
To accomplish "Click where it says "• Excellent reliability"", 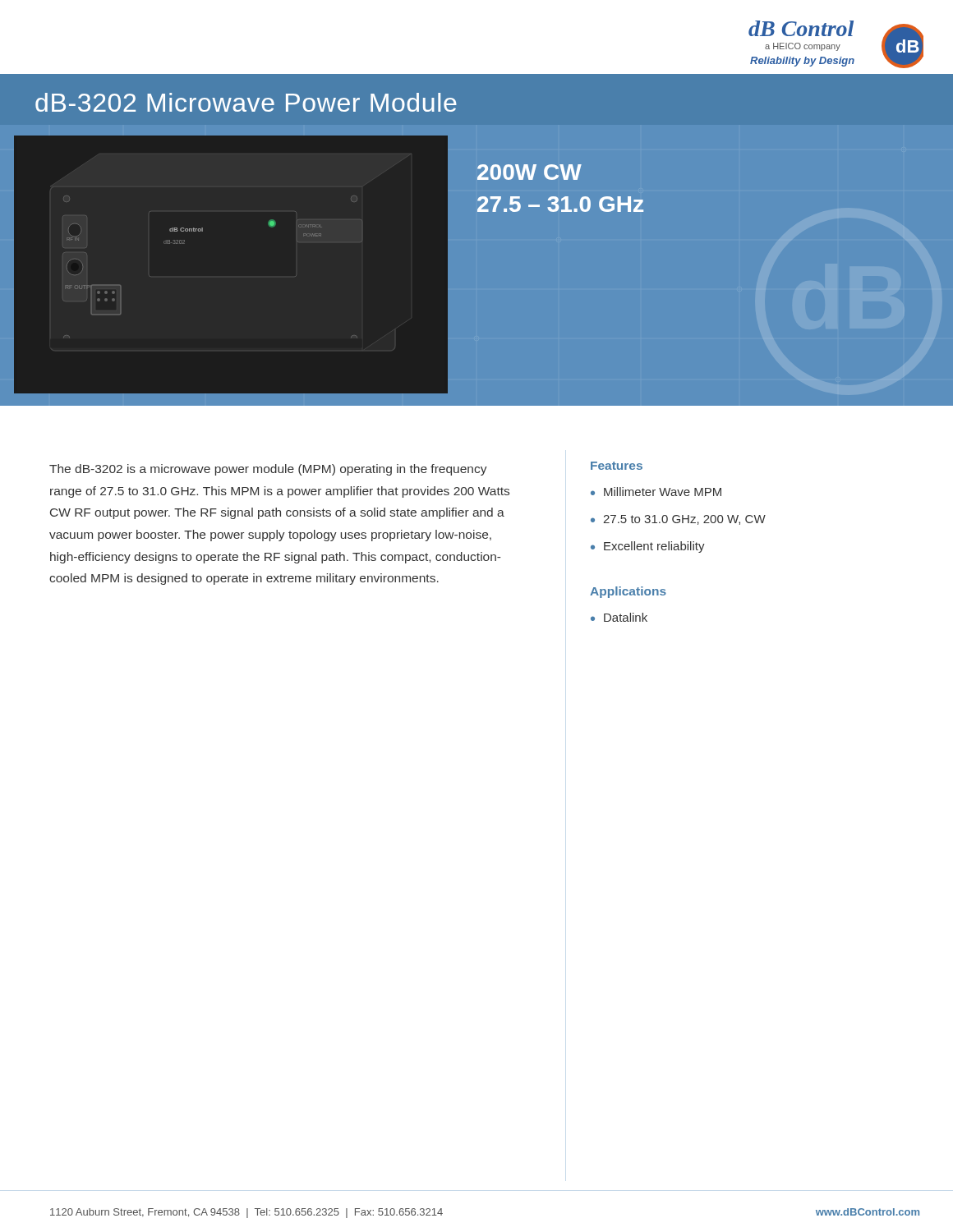I will click(x=647, y=547).
